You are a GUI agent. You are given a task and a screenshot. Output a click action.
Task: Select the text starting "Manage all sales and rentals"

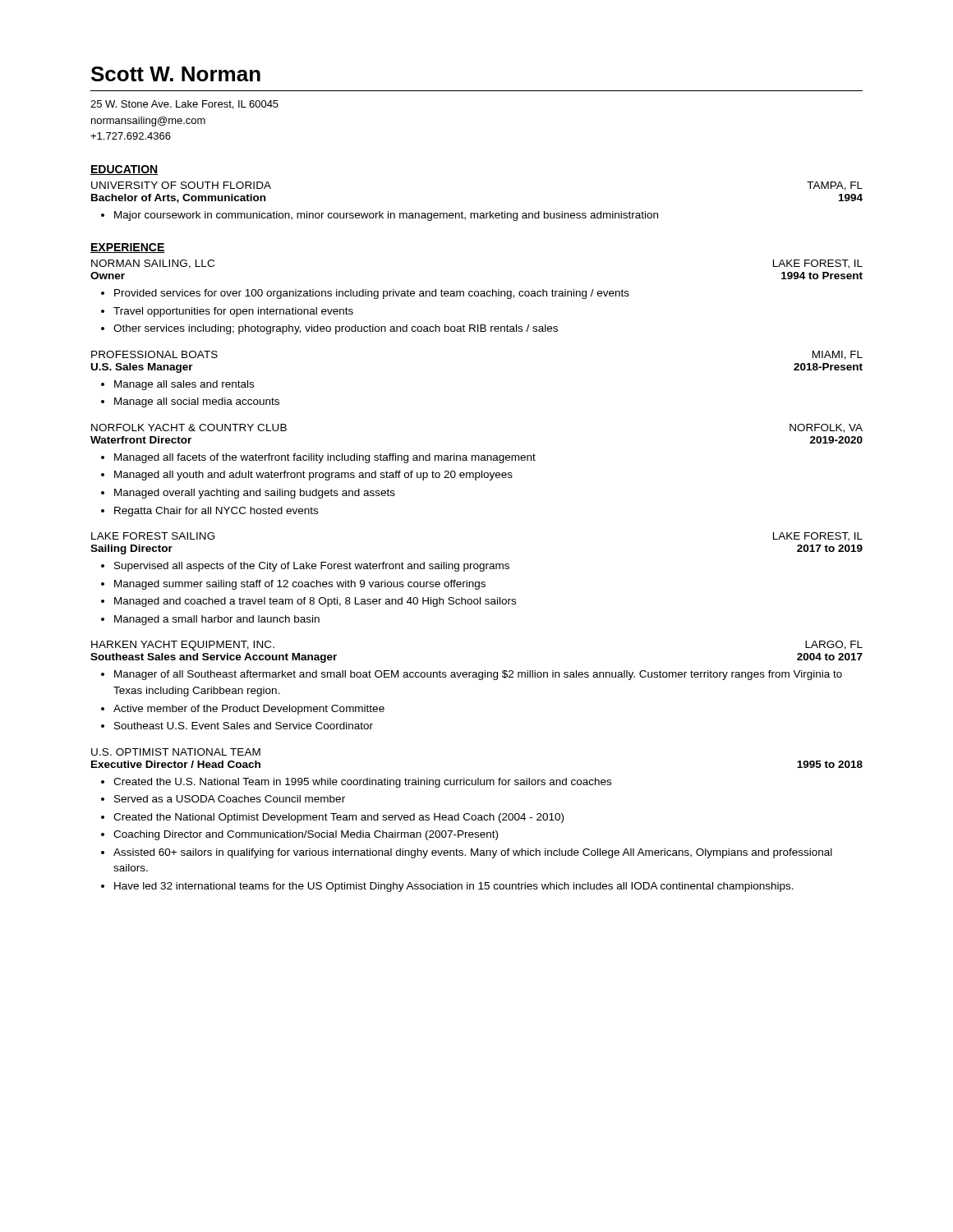(x=184, y=384)
